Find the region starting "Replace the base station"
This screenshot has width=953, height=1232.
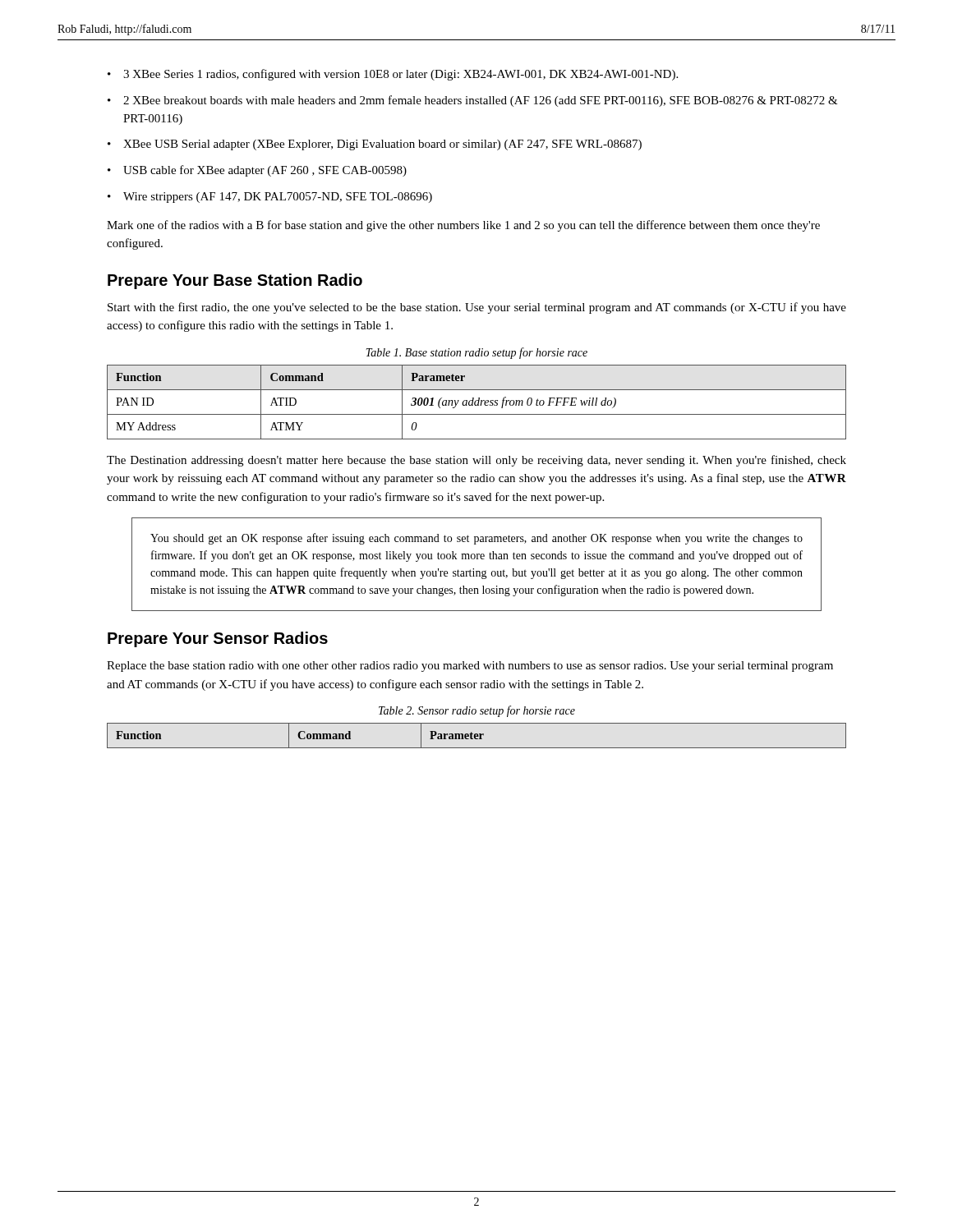pos(470,675)
